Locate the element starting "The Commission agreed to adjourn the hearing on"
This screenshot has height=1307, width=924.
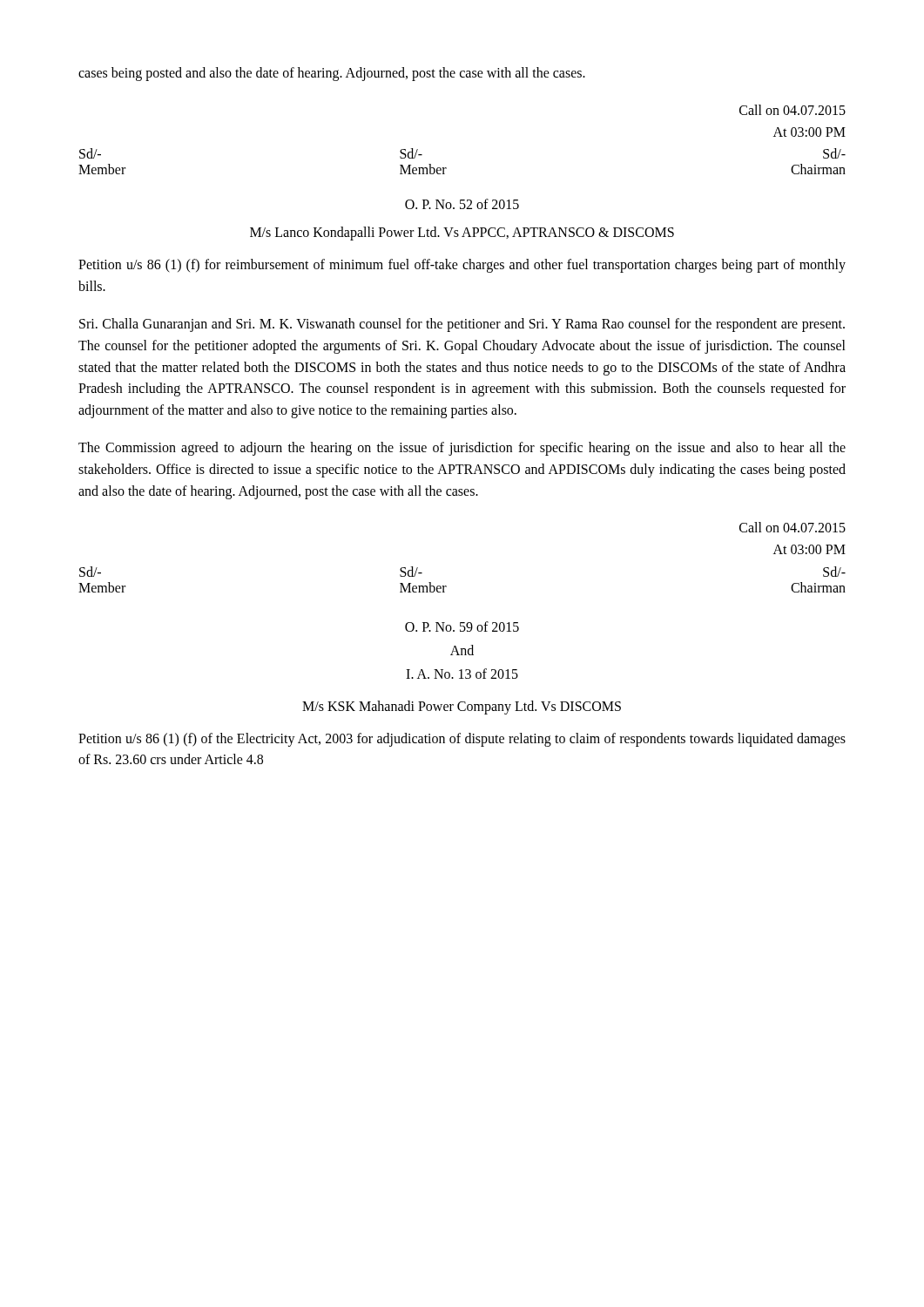pyautogui.click(x=462, y=470)
